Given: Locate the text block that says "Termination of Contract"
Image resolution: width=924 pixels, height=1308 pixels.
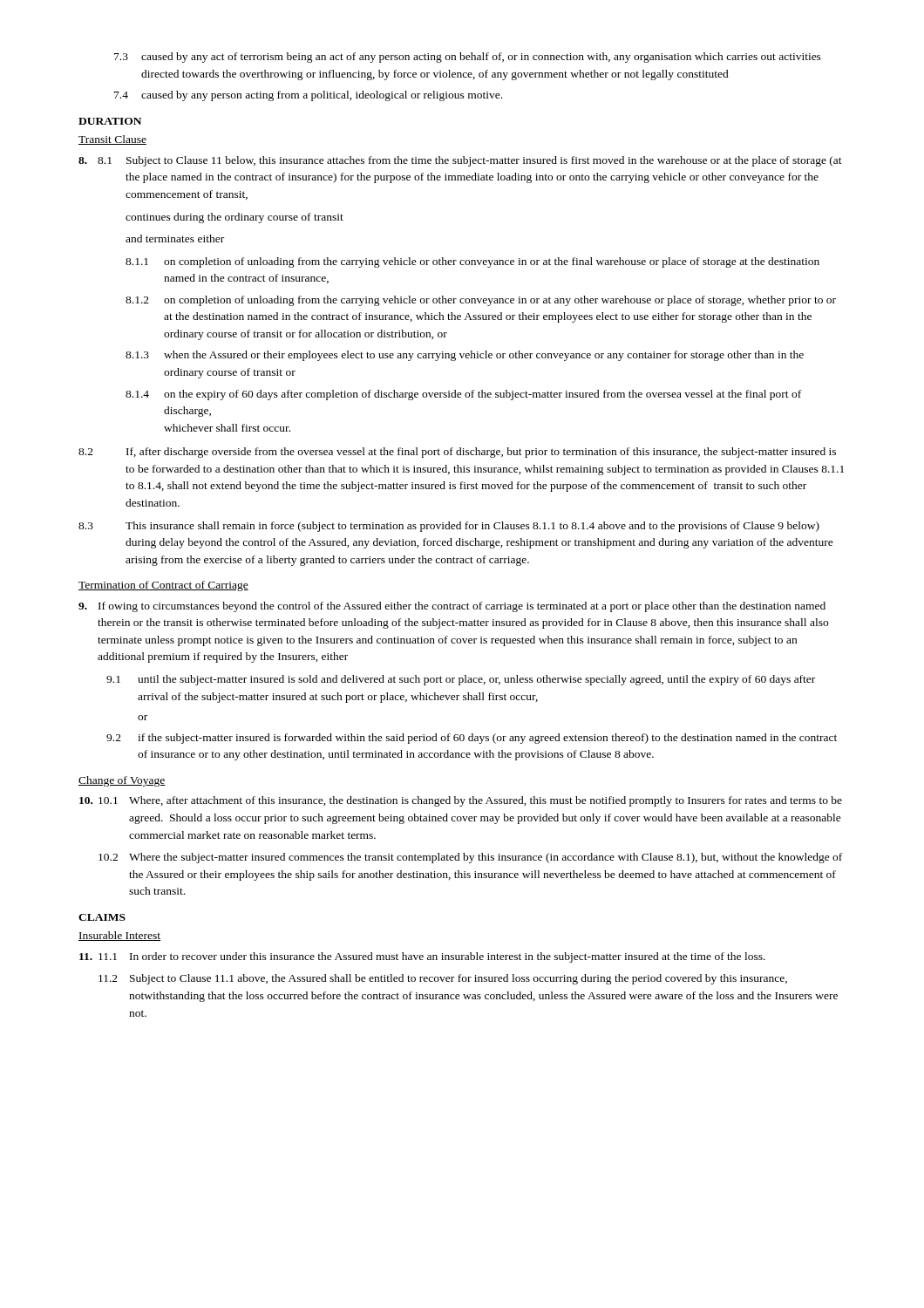Looking at the screenshot, I should click(163, 585).
